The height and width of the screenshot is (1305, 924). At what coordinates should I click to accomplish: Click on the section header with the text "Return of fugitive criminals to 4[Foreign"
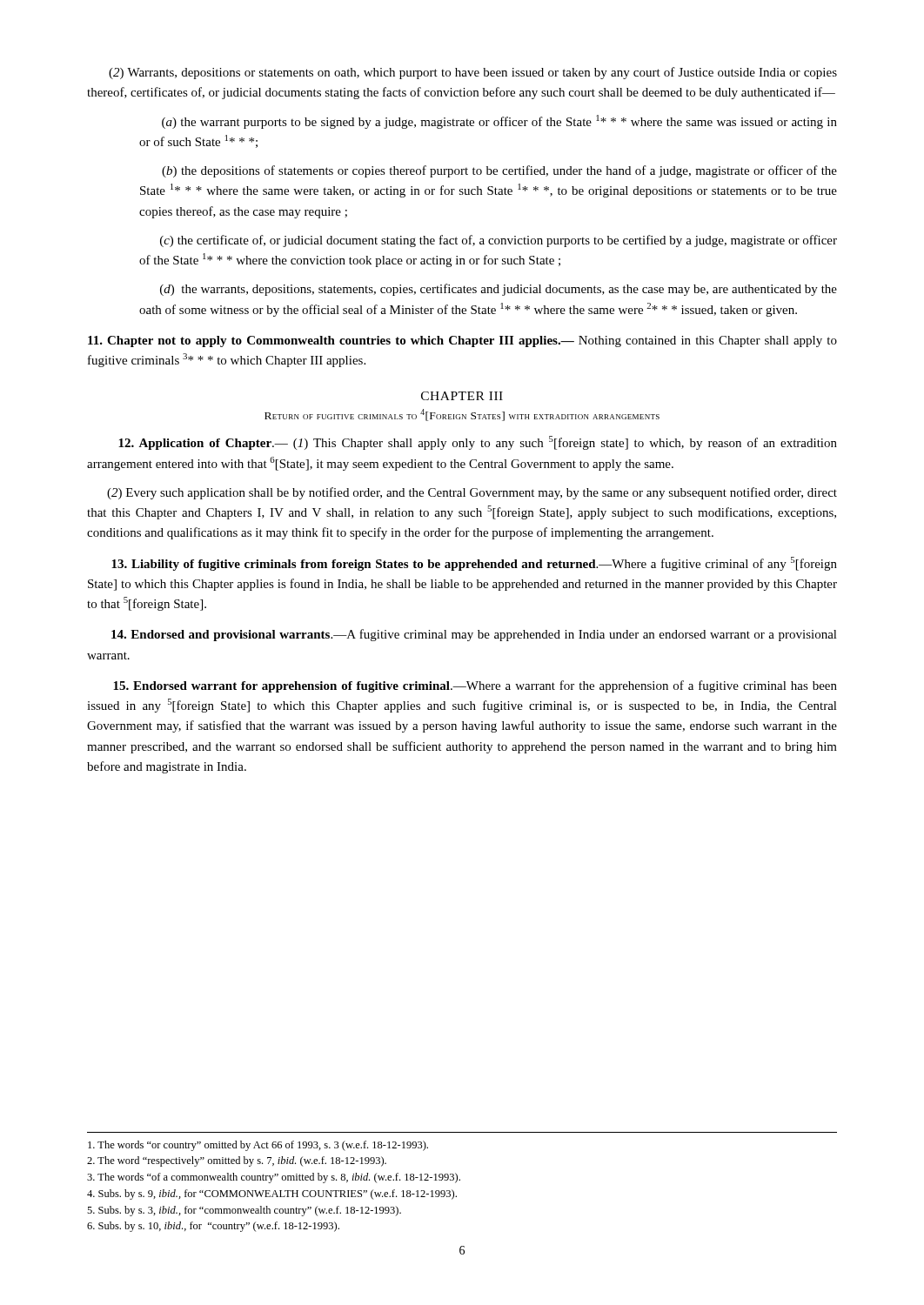pyautogui.click(x=462, y=416)
